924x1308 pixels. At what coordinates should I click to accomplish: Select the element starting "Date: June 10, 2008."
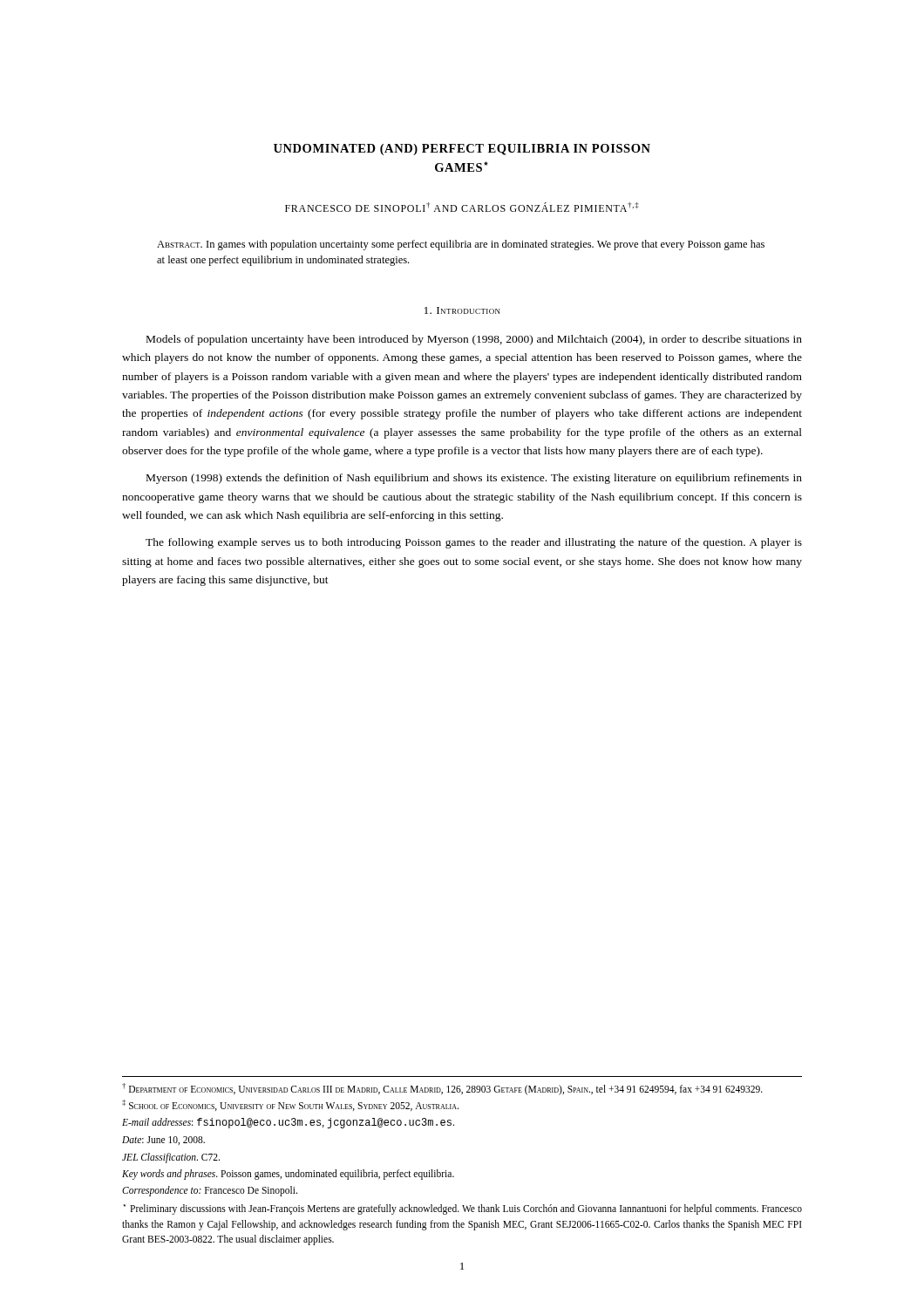pos(164,1140)
